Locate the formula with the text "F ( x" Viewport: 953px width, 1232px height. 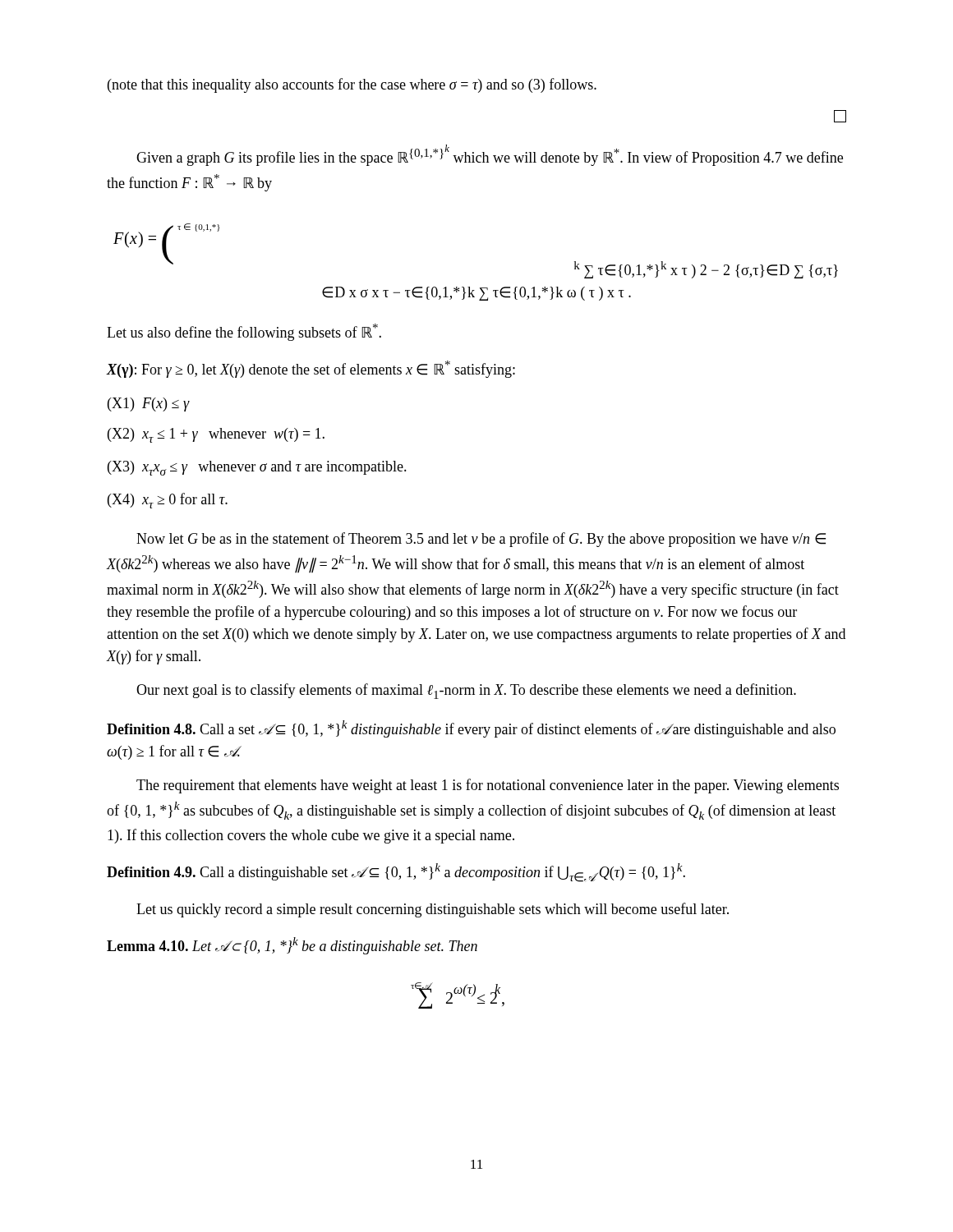point(166,251)
